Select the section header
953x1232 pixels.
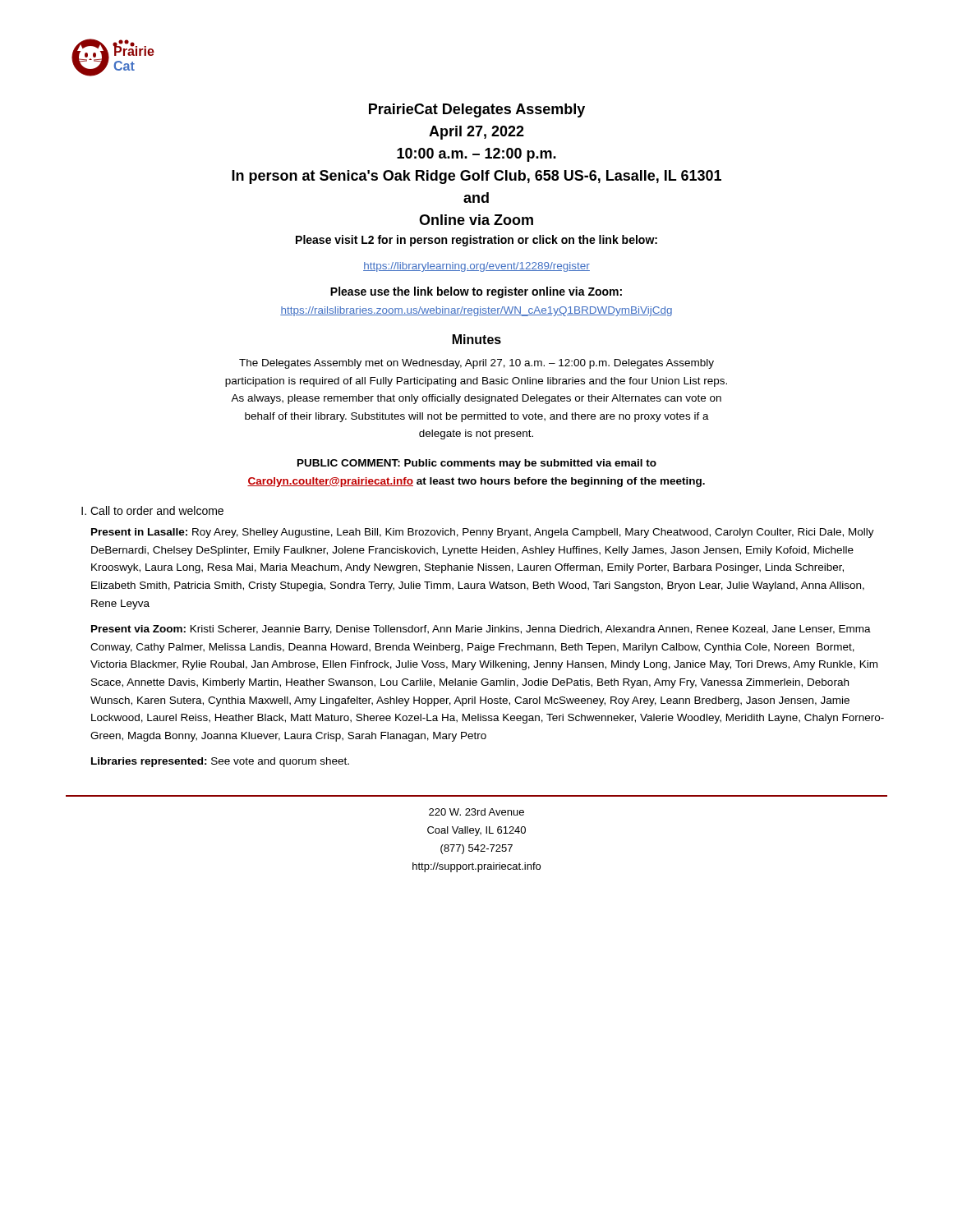tap(476, 340)
